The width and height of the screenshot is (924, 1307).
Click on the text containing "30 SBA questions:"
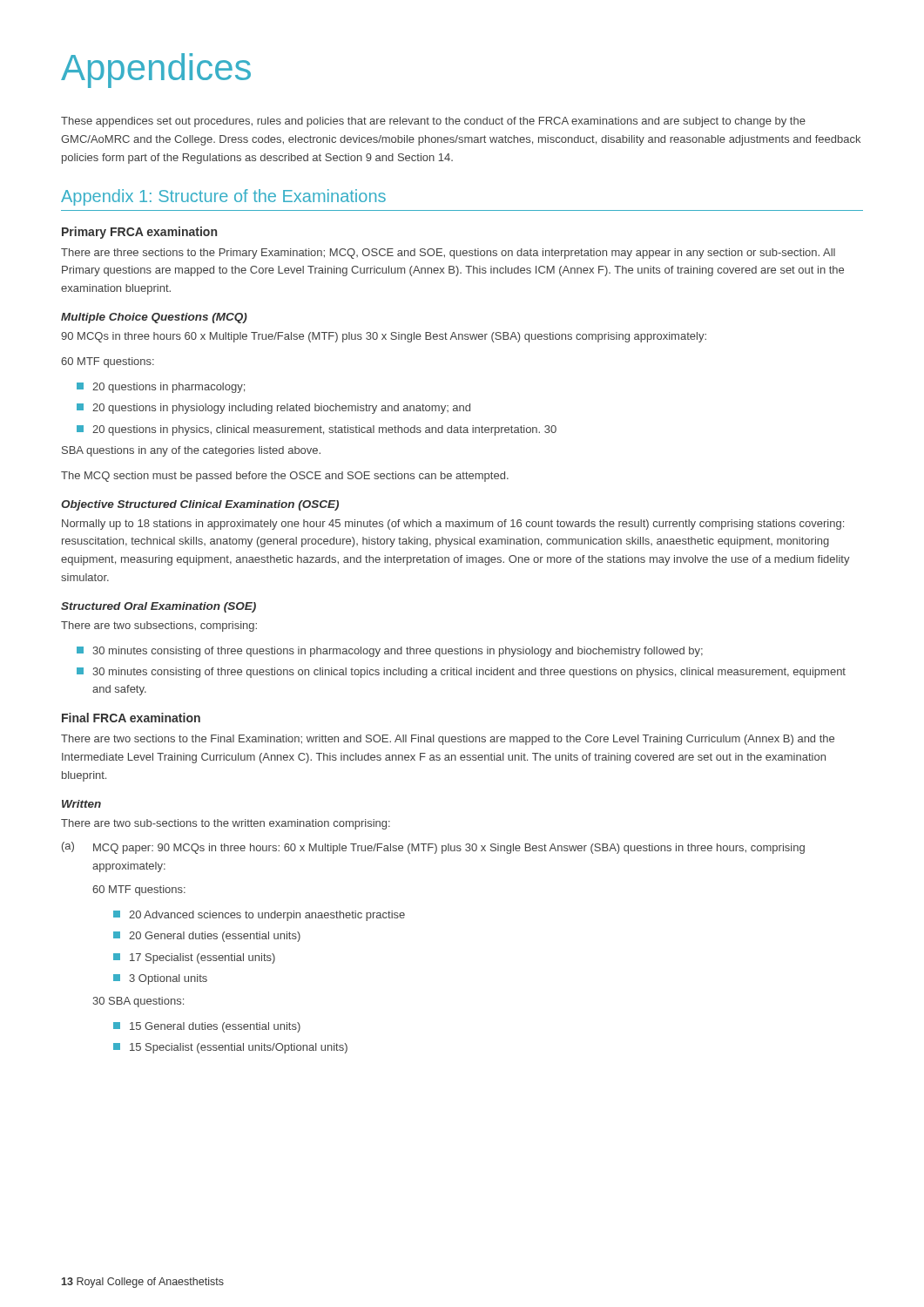click(x=138, y=1002)
